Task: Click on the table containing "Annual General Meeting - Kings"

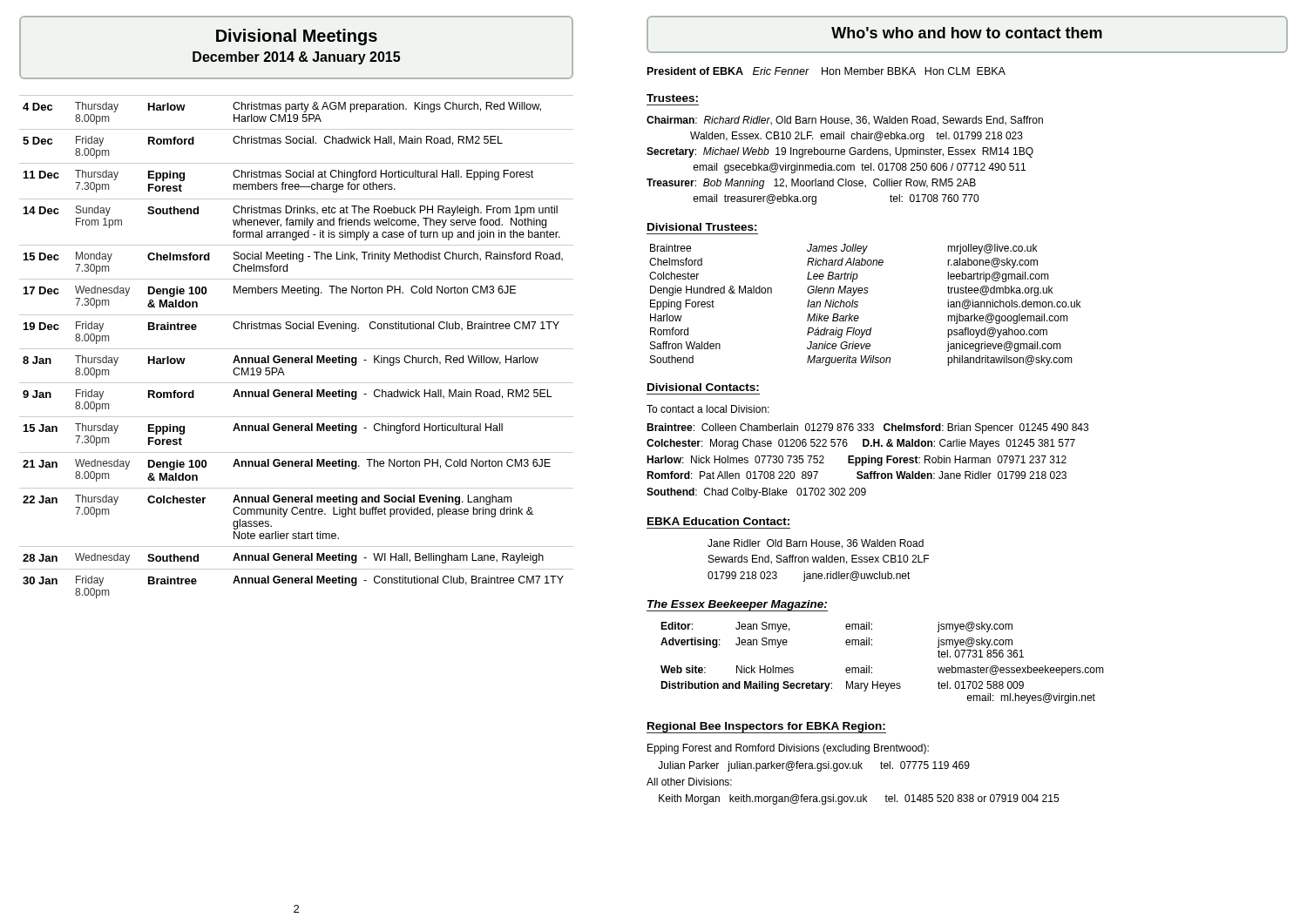Action: 296,349
